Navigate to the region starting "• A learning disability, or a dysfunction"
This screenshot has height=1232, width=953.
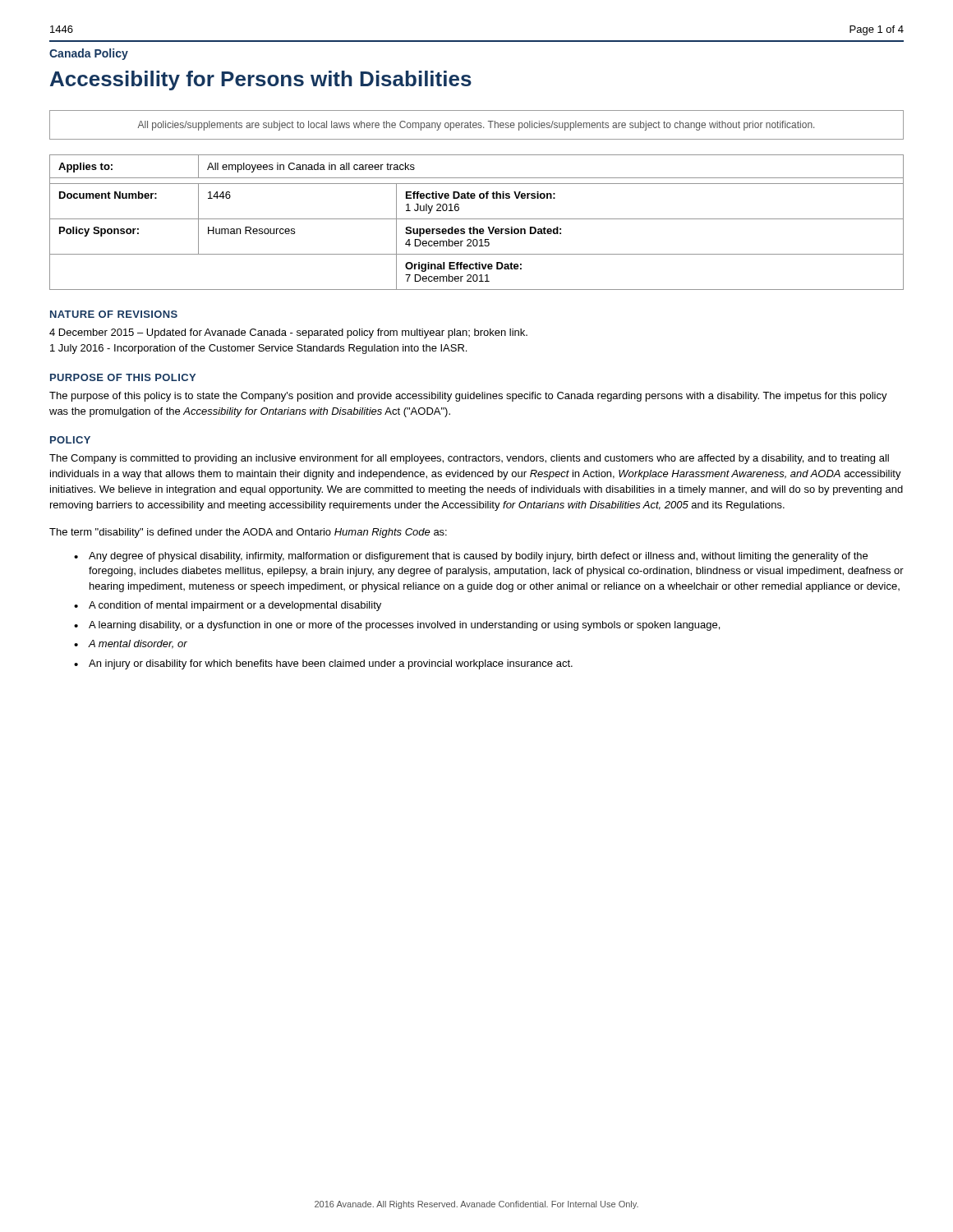pyautogui.click(x=489, y=625)
